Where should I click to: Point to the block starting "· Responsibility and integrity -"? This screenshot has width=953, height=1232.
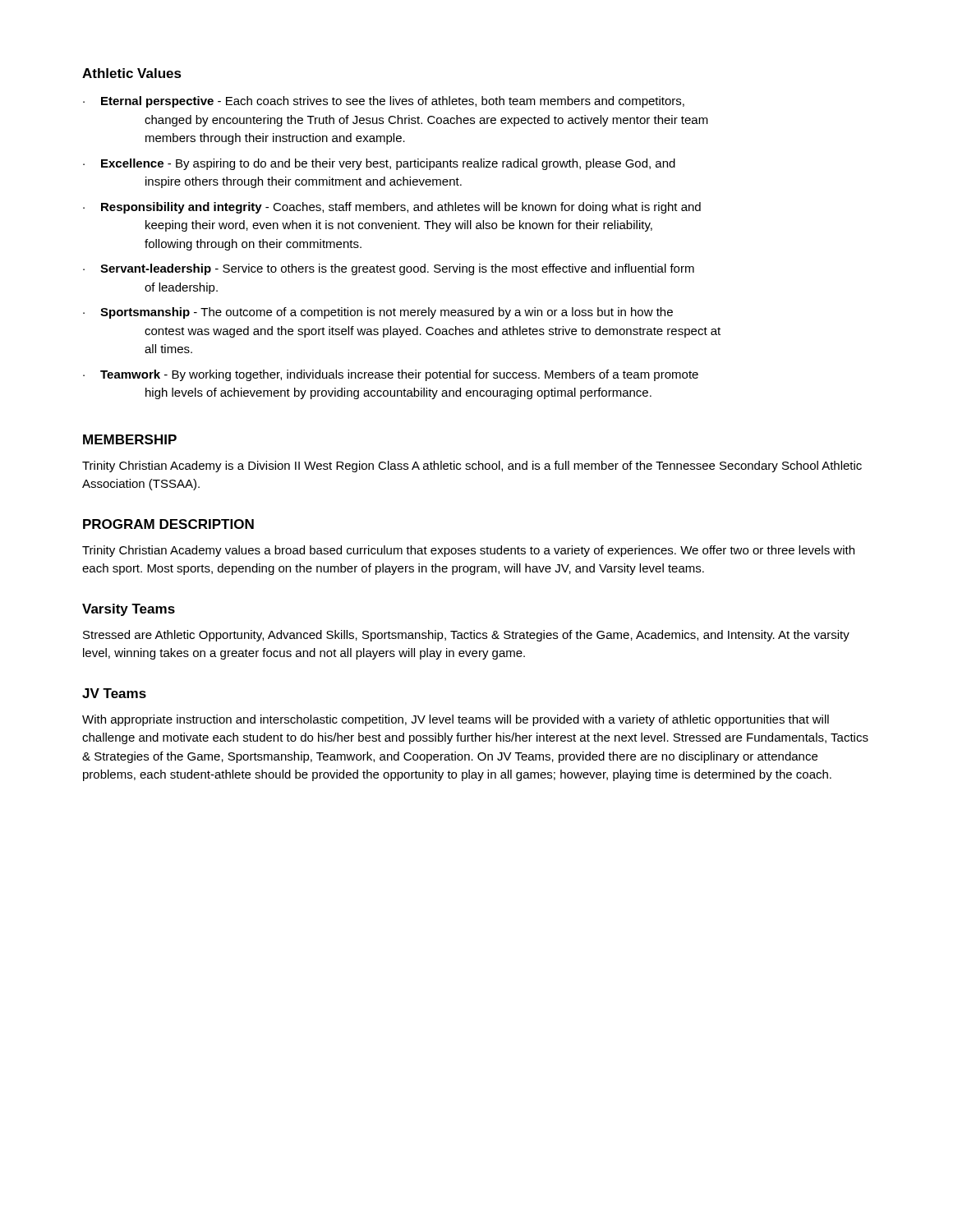(x=476, y=225)
